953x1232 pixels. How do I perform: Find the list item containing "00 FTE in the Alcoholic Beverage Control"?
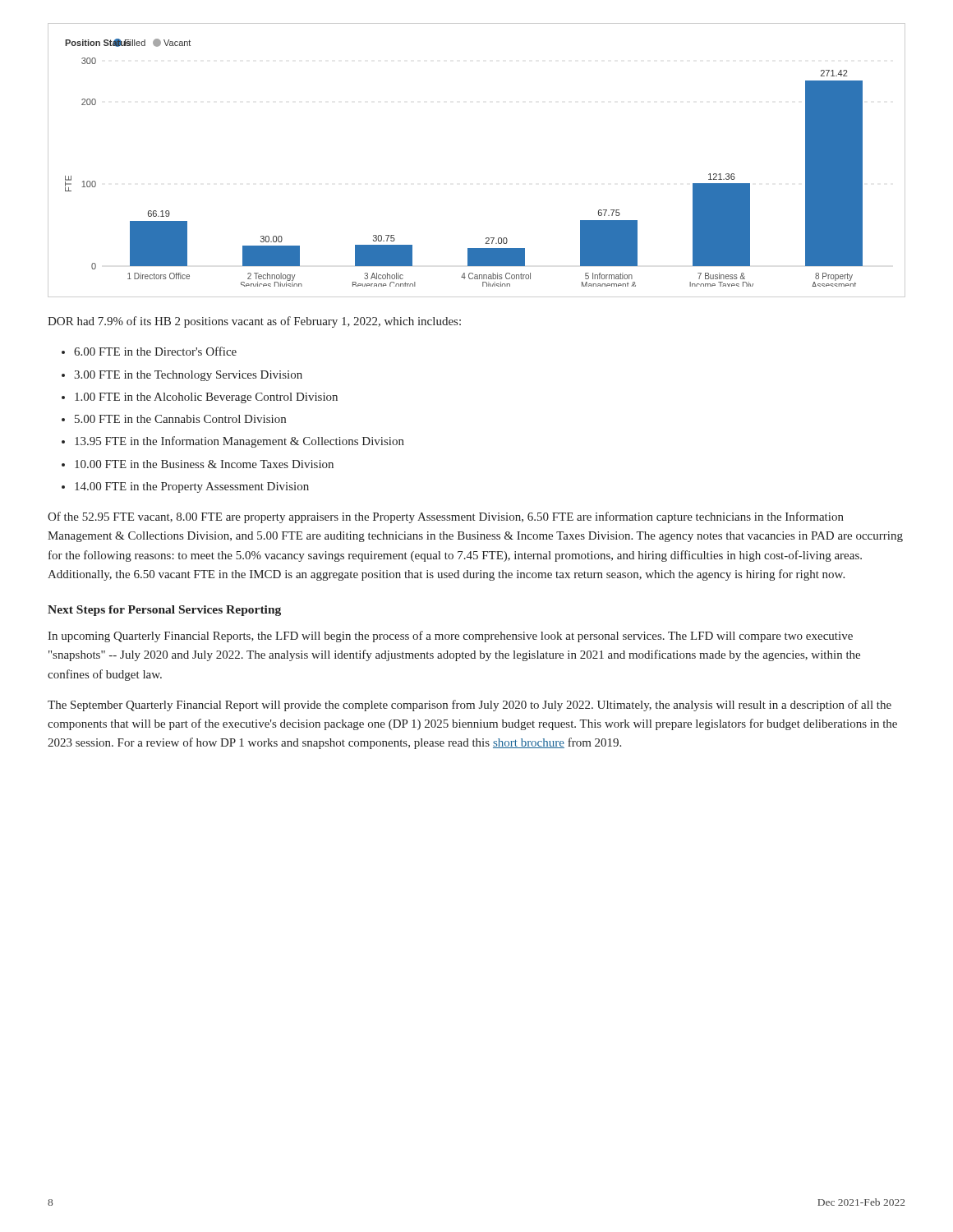206,397
